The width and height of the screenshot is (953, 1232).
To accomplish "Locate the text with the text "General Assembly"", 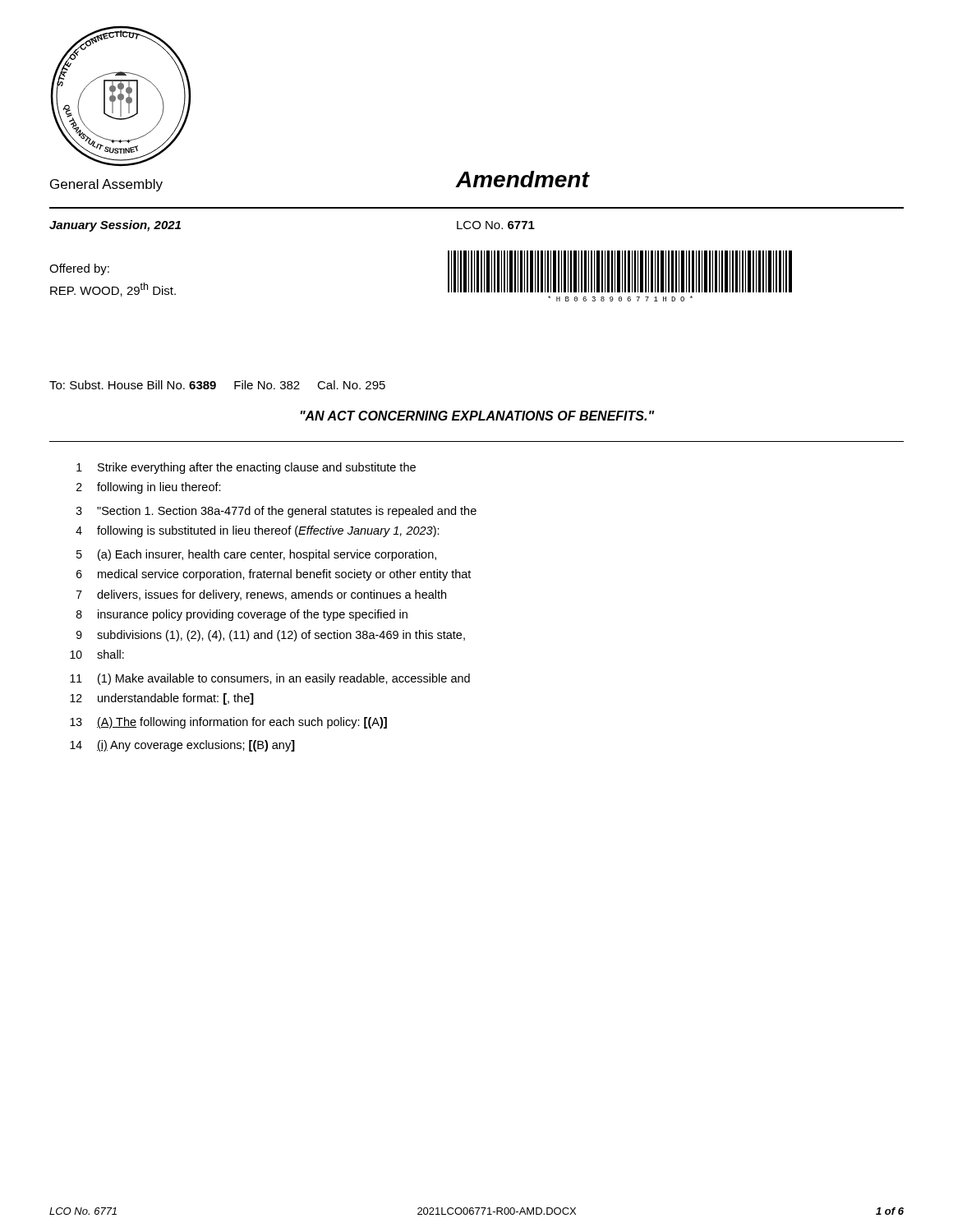I will (x=106, y=184).
